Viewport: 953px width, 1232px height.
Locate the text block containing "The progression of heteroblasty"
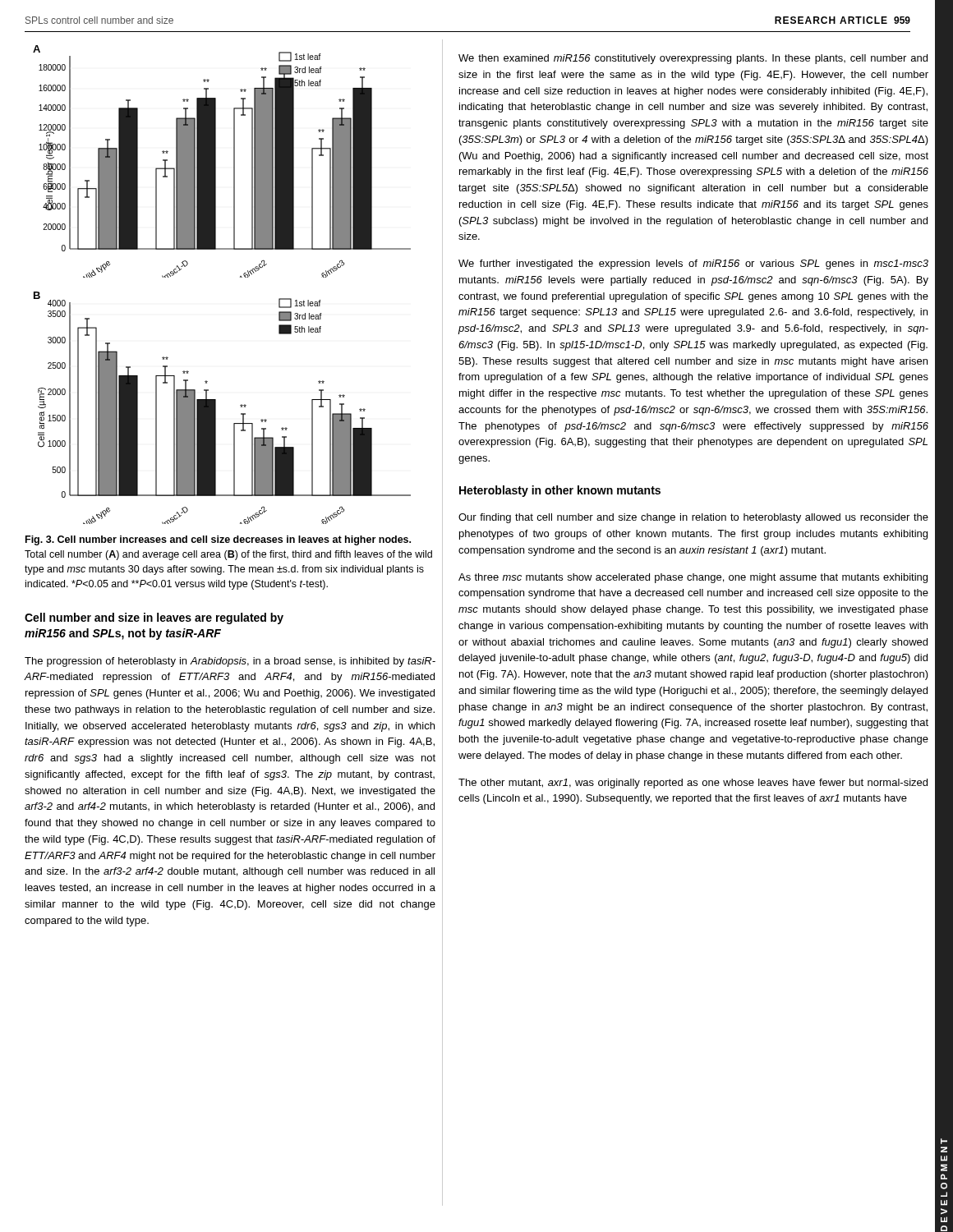pos(230,791)
